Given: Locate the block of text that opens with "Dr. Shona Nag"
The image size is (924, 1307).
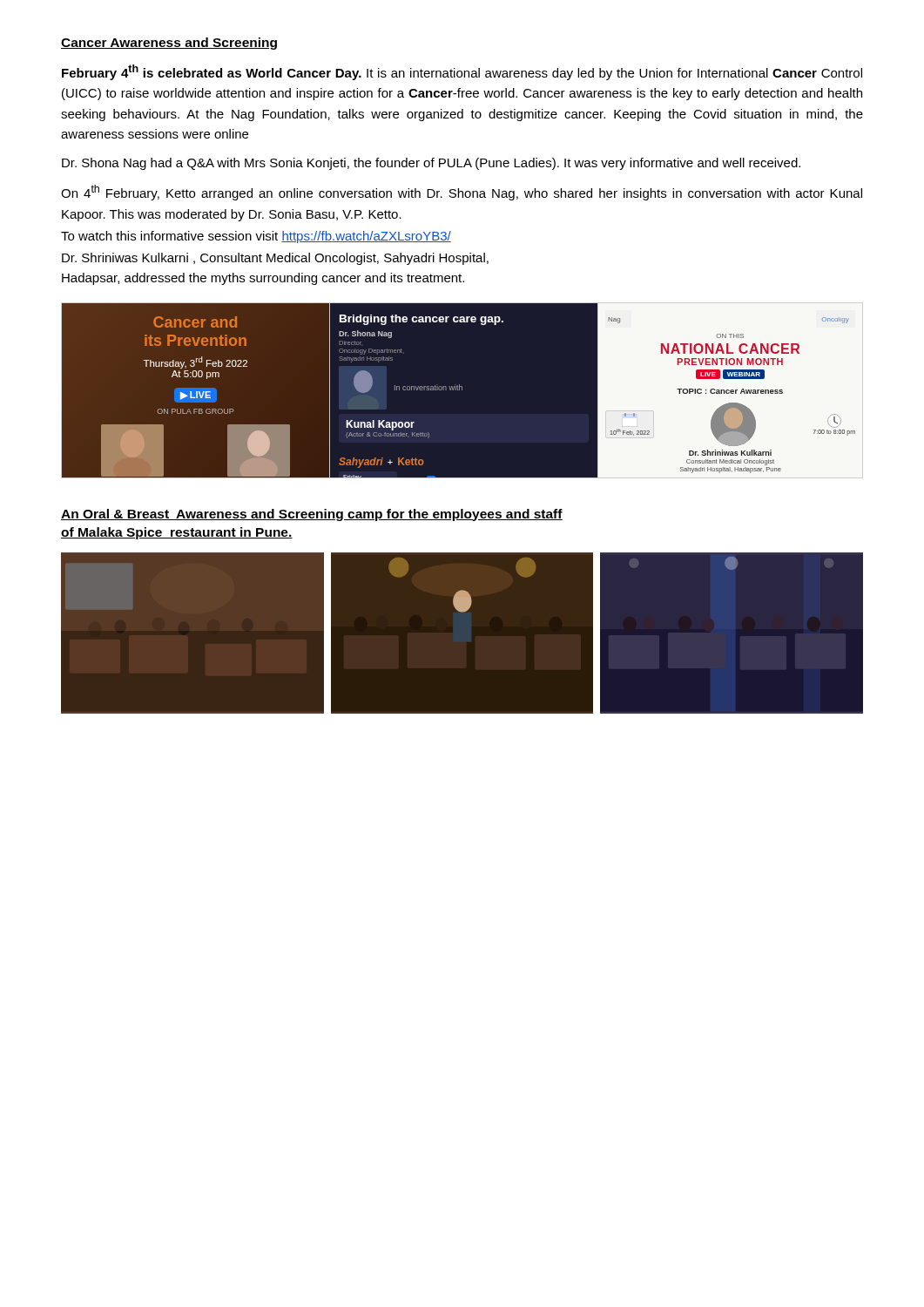Looking at the screenshot, I should pos(431,163).
